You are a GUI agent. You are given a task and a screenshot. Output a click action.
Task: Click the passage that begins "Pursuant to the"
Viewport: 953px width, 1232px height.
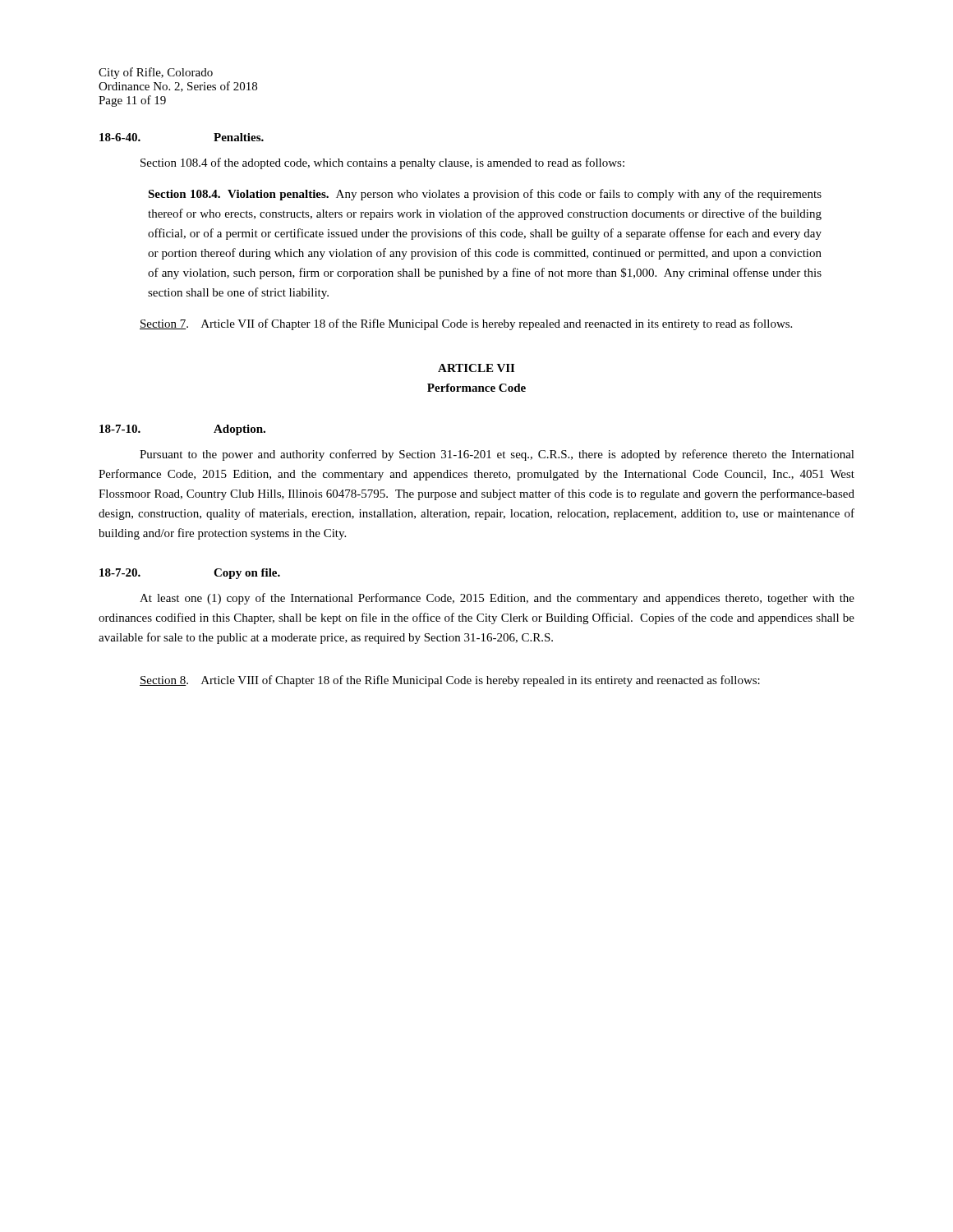(x=476, y=494)
